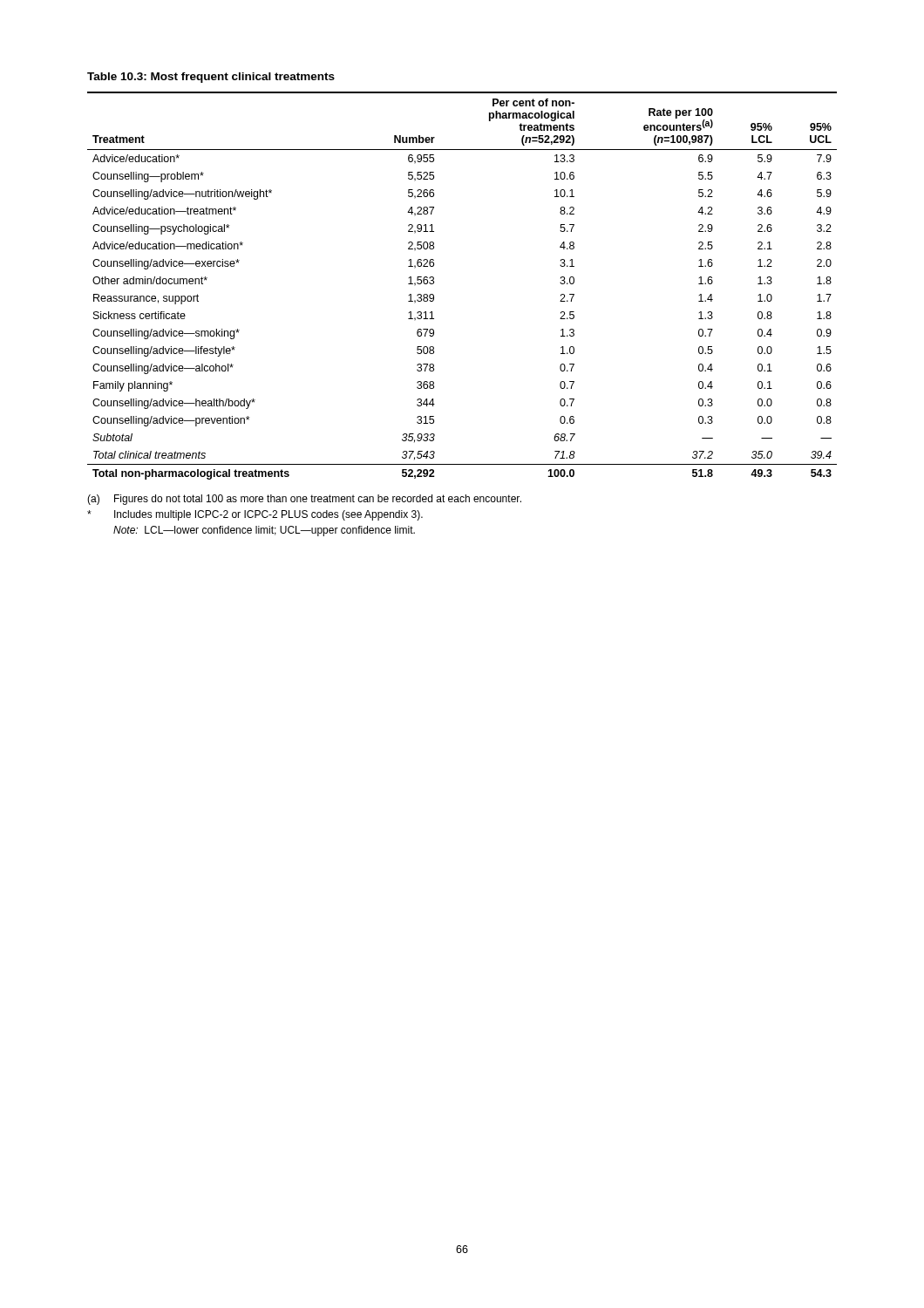Locate the block of text that opens with "Includes multiple ICPC-2 or ICPC-2 PLUS codes (see"

point(255,515)
